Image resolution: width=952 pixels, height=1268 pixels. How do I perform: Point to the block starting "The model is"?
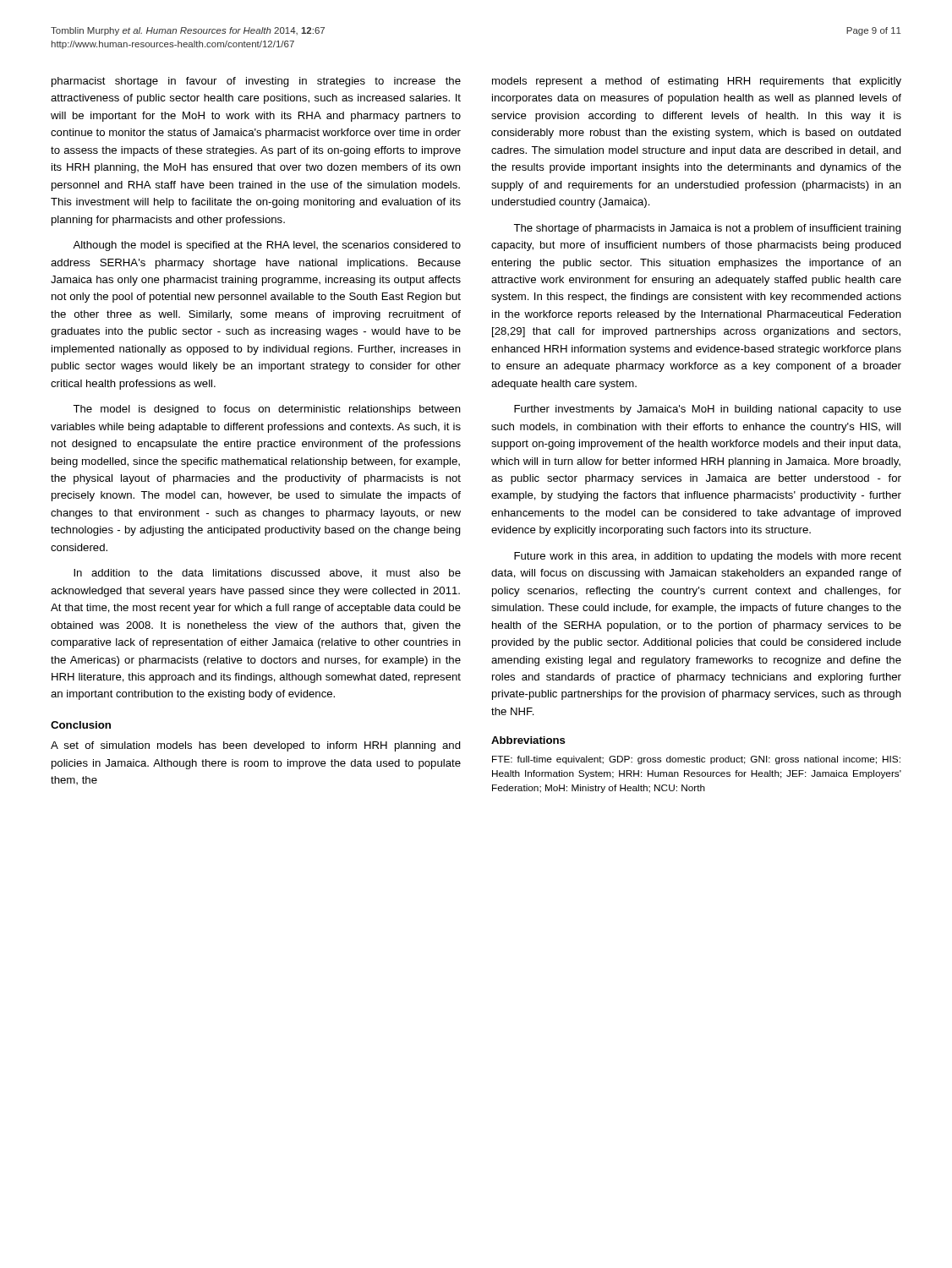(256, 479)
